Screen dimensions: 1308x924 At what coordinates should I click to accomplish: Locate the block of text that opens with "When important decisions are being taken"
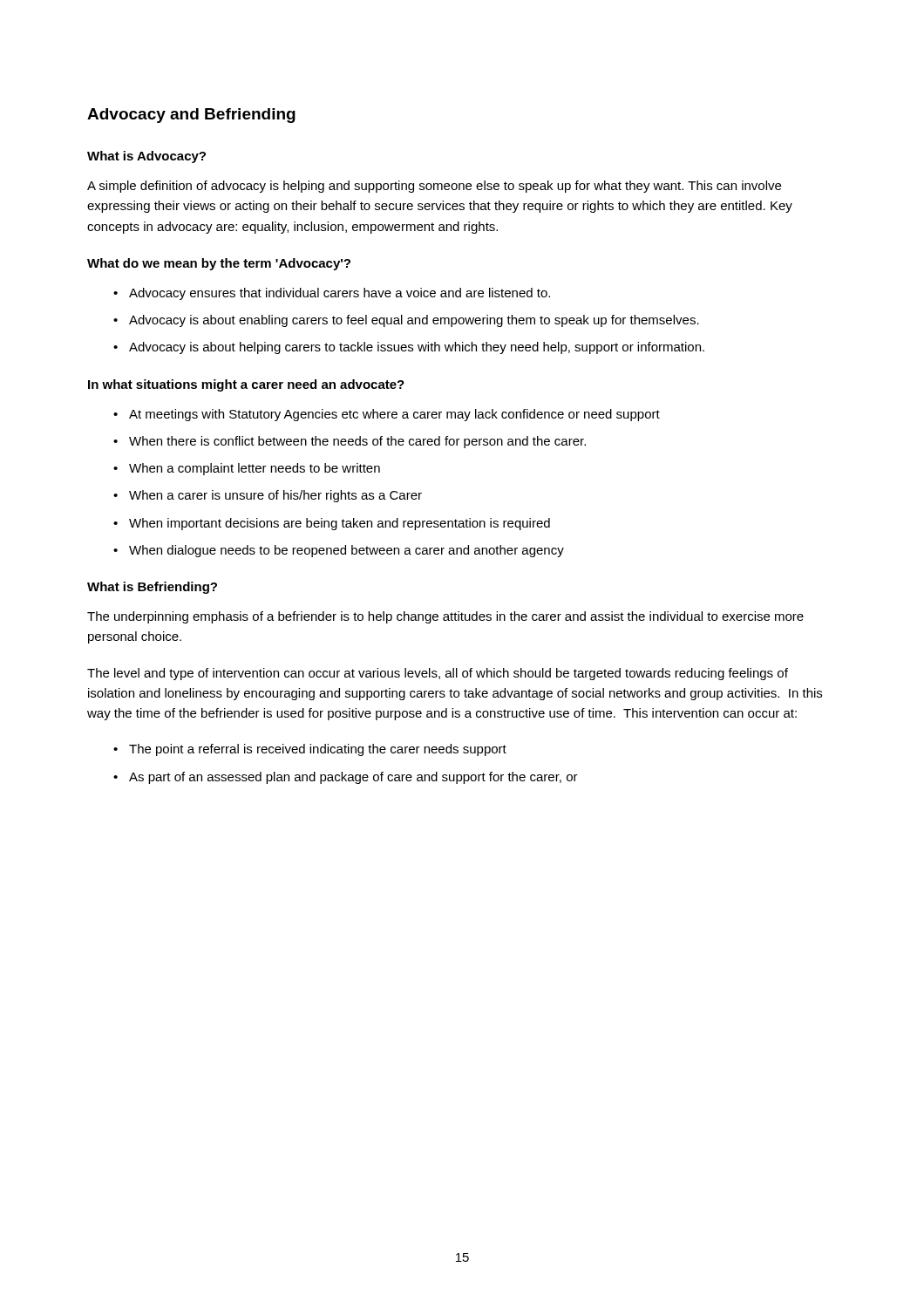(x=340, y=522)
